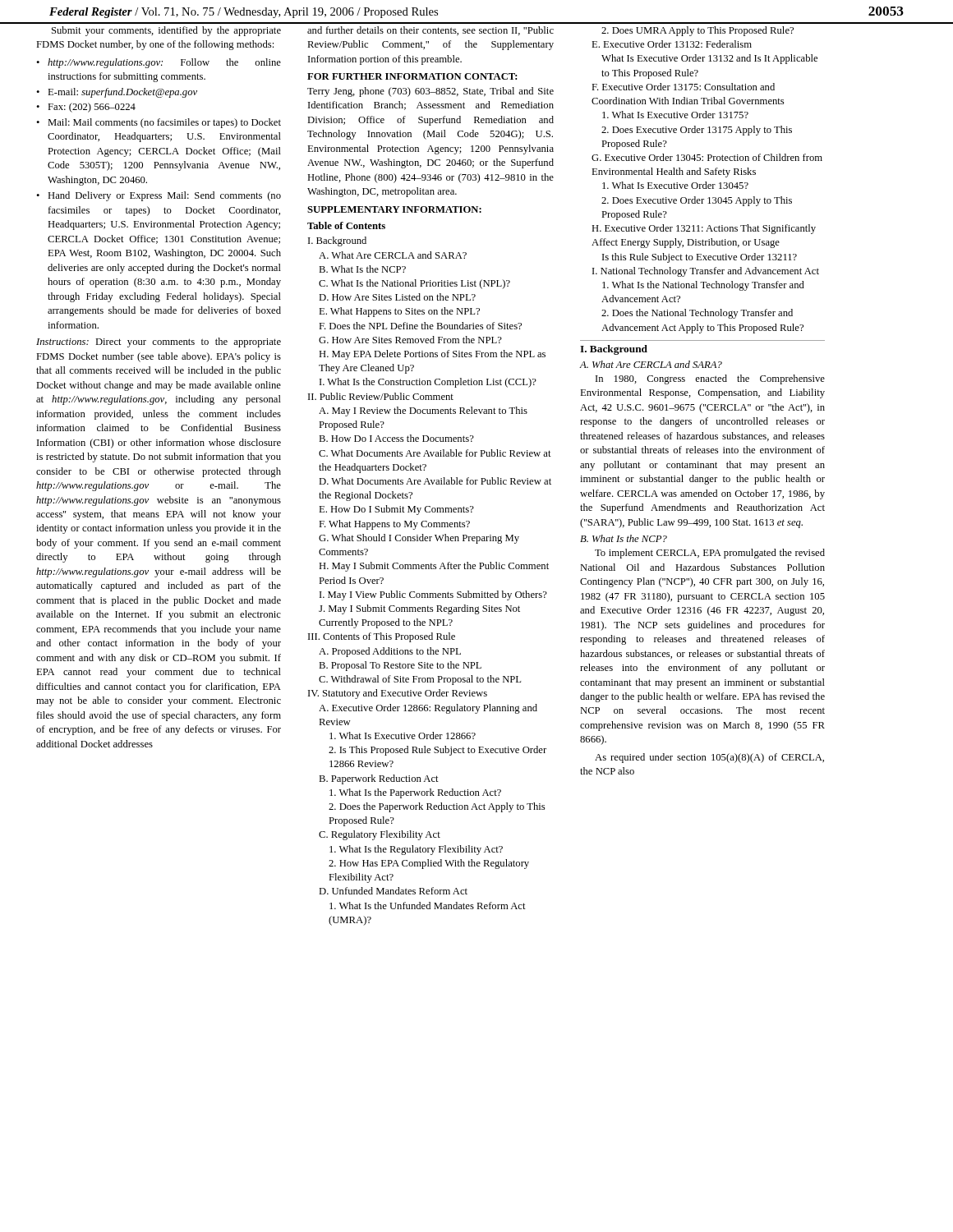The height and width of the screenshot is (1232, 953).
Task: Click the passage that begins "I. Background A."
Action: [x=337, y=241]
